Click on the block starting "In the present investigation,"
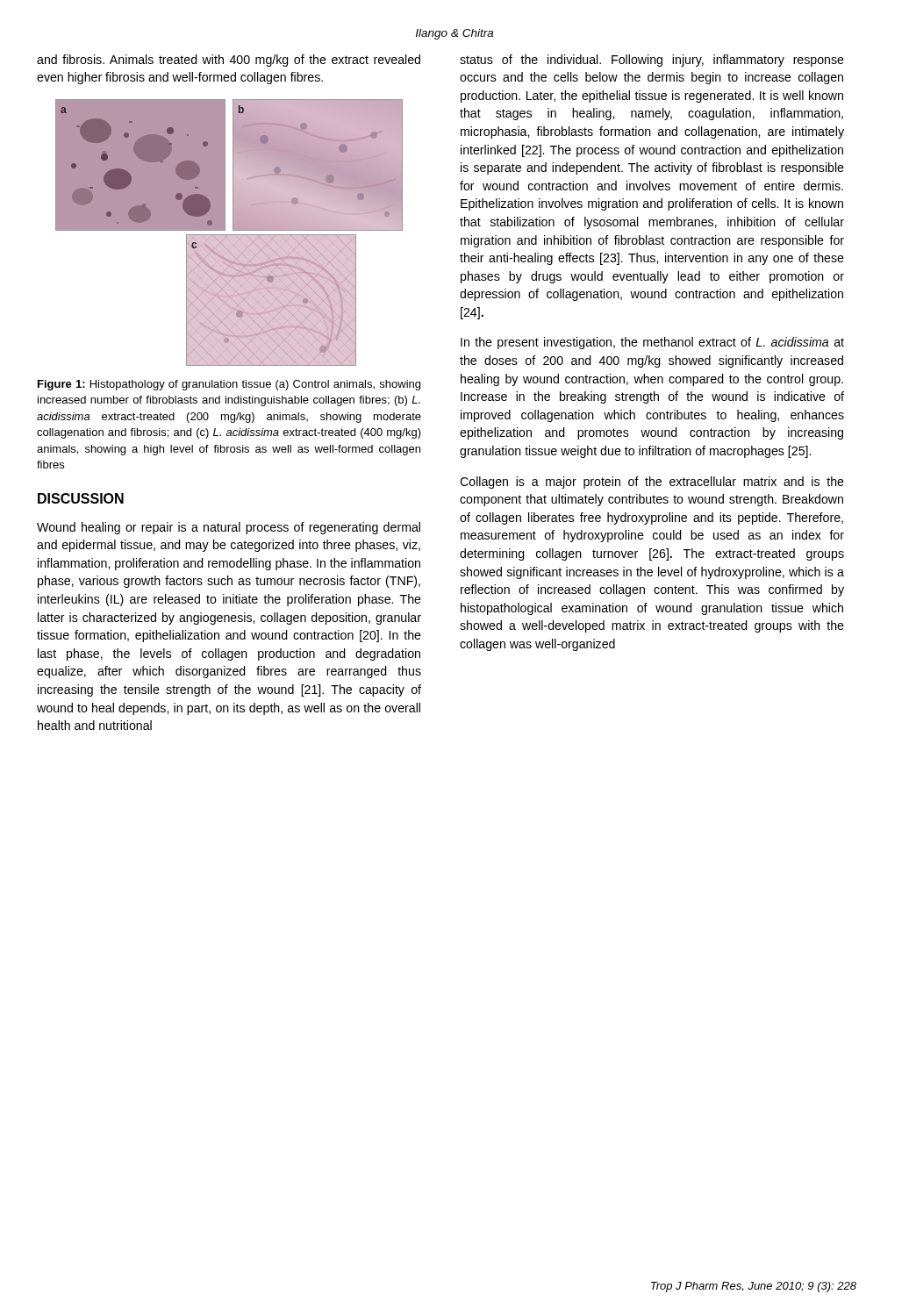The image size is (909, 1316). [x=652, y=397]
